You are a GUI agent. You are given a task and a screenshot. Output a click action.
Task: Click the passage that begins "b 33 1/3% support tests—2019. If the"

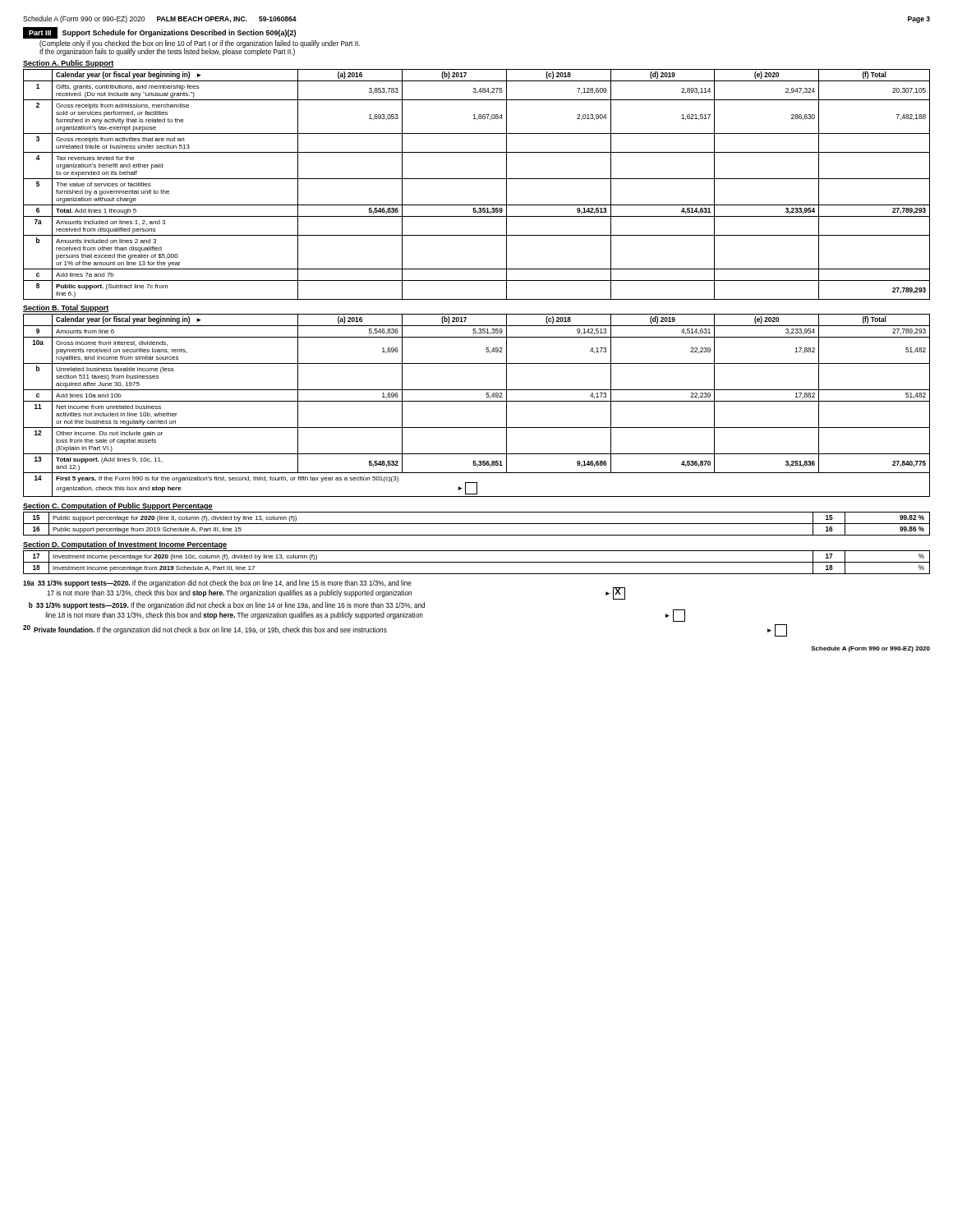point(354,612)
